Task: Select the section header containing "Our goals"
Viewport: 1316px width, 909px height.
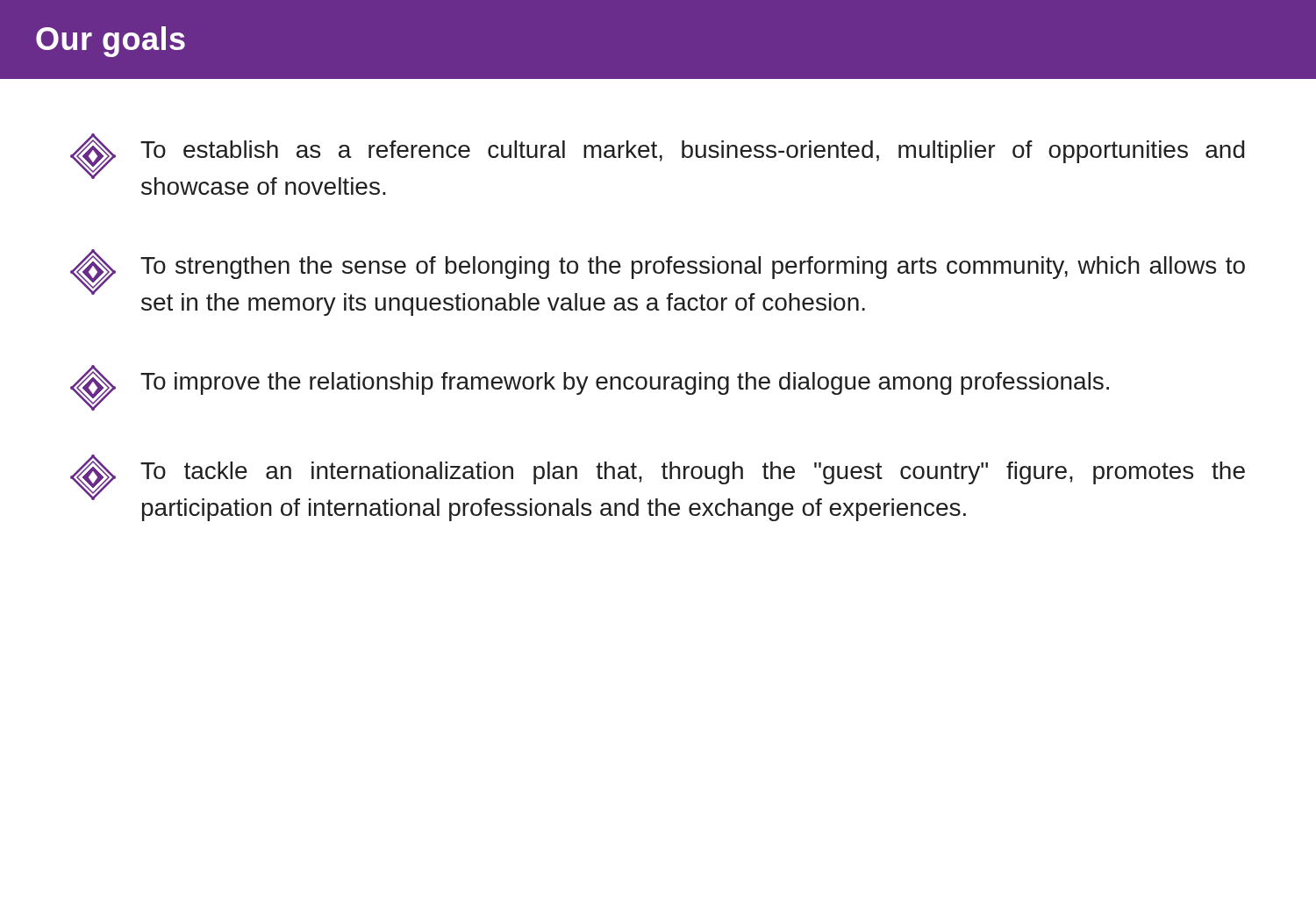Action: pyautogui.click(x=111, y=39)
